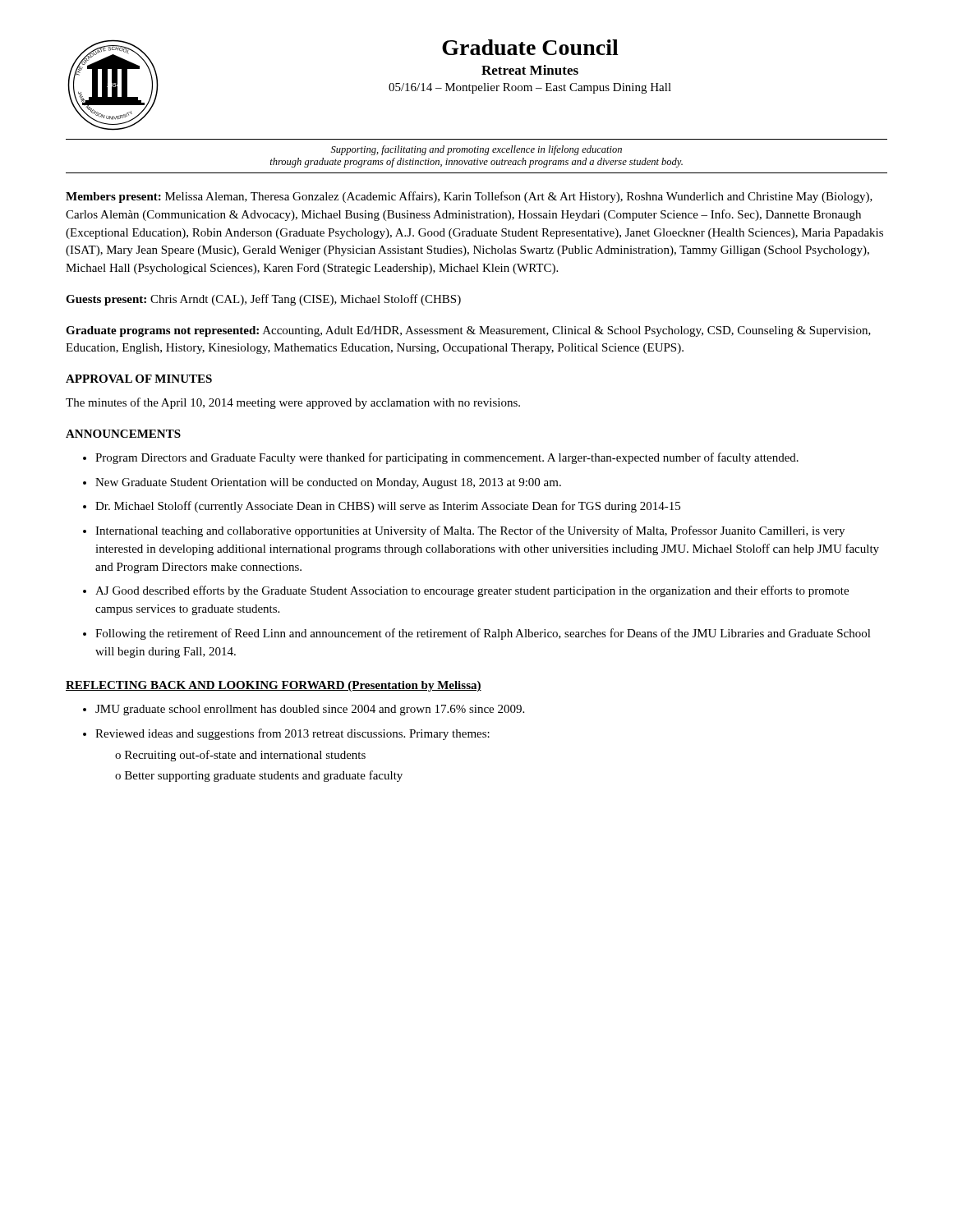Locate the list item that reads "Recruiting out-of-state and international students"
Viewport: 953px width, 1232px height.
245,755
